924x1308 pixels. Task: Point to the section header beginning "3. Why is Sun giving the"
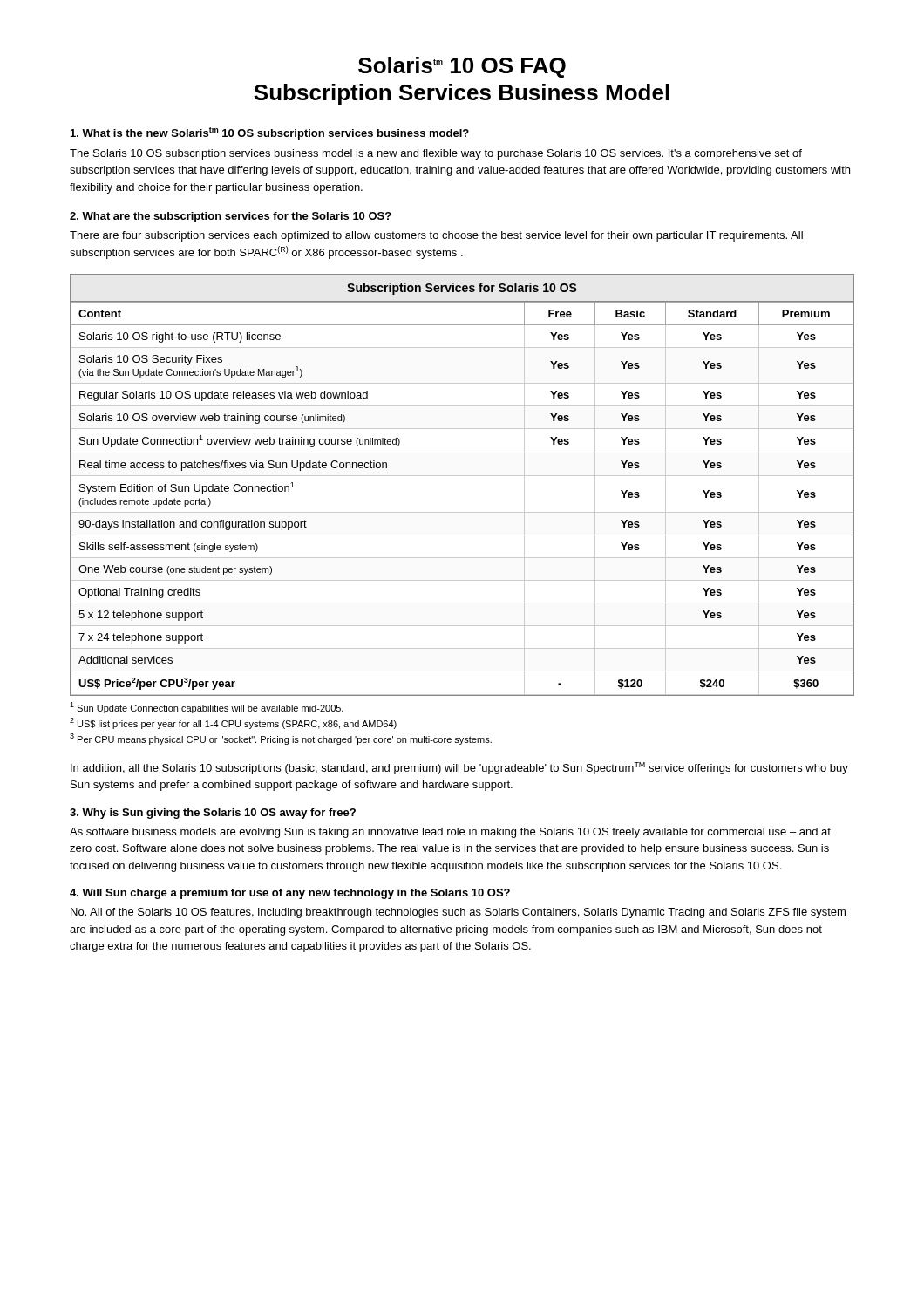(213, 812)
